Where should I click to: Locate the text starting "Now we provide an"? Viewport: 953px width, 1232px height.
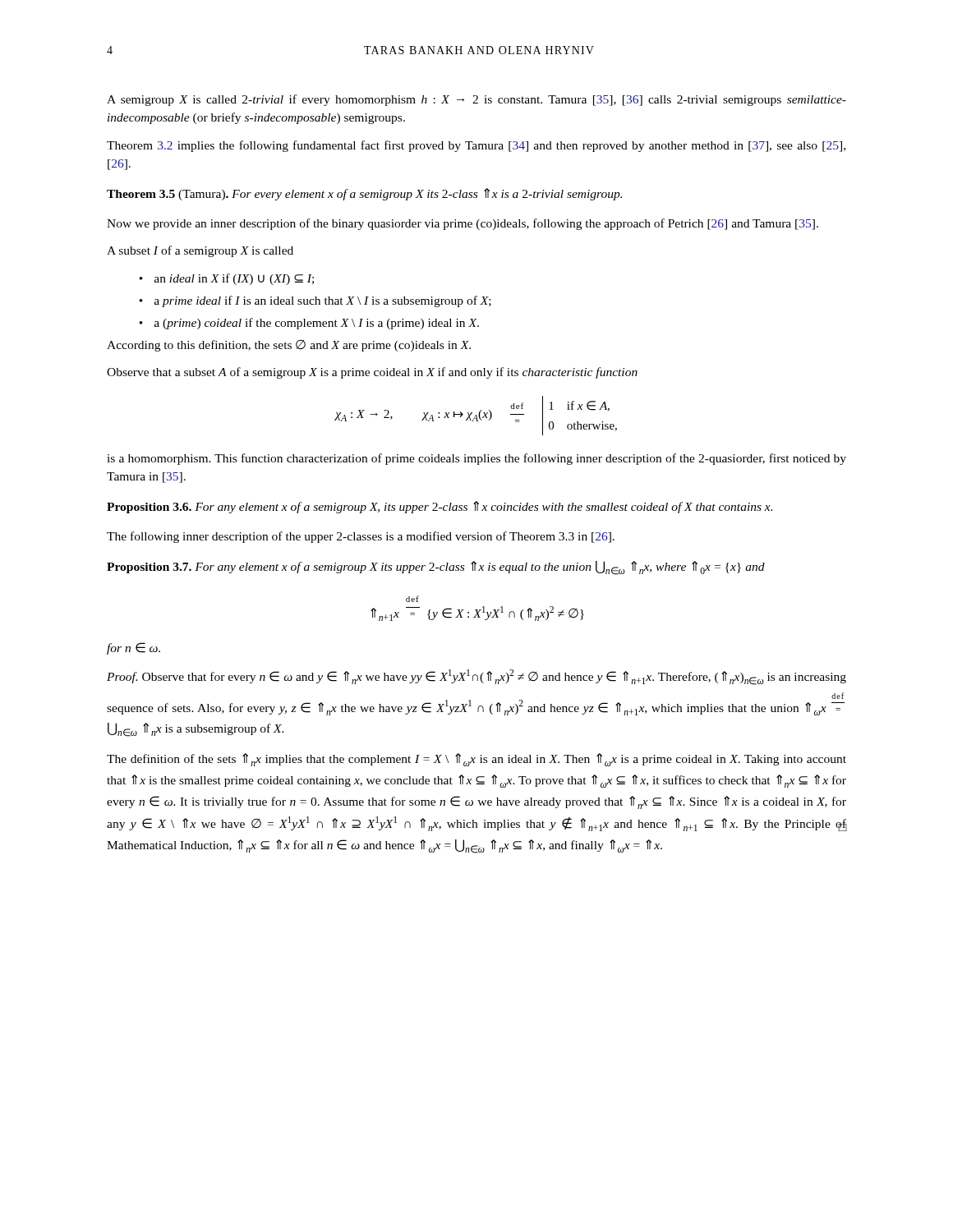(476, 237)
